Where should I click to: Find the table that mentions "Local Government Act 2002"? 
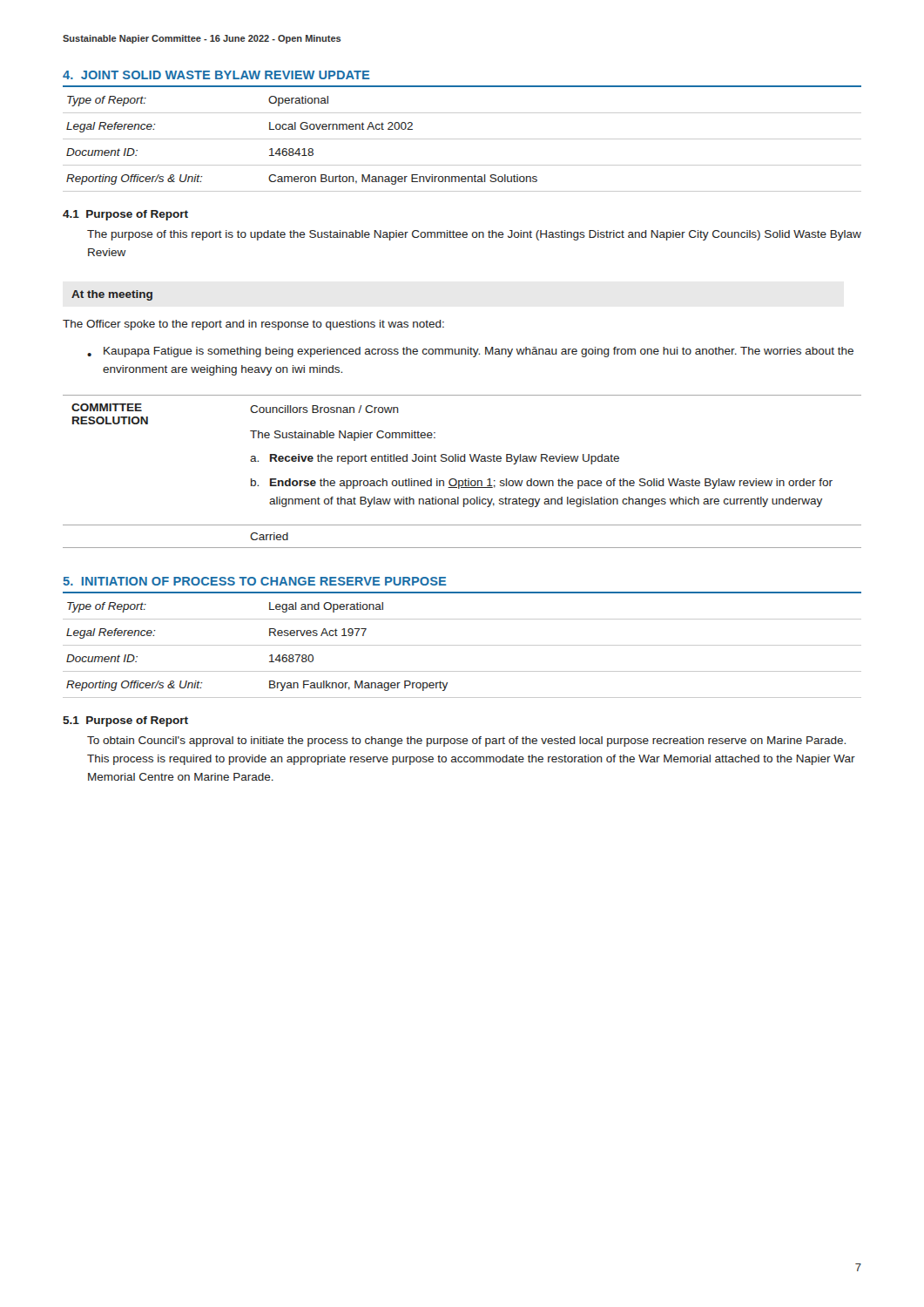pyautogui.click(x=462, y=139)
